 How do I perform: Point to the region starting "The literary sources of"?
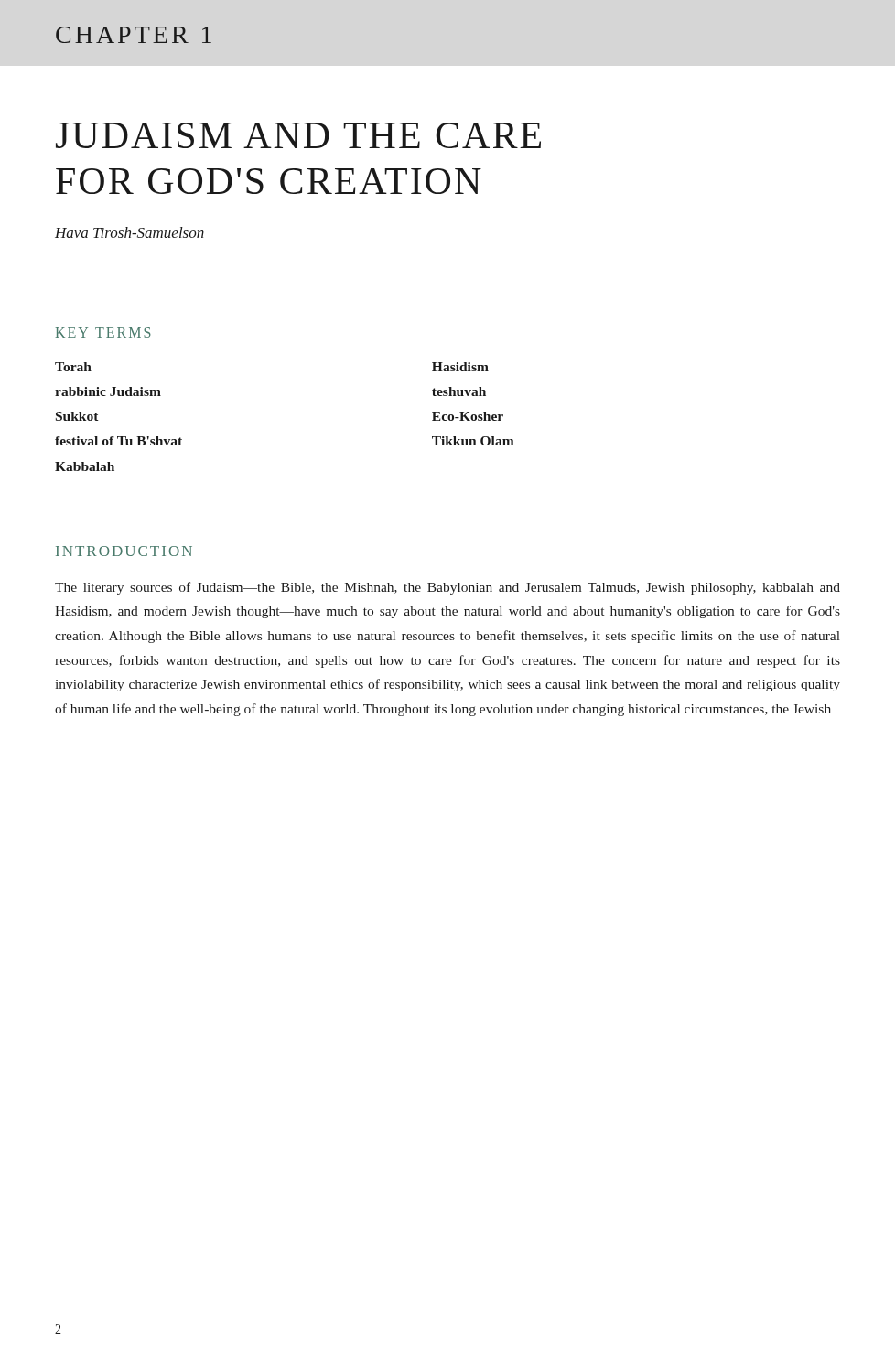point(448,648)
